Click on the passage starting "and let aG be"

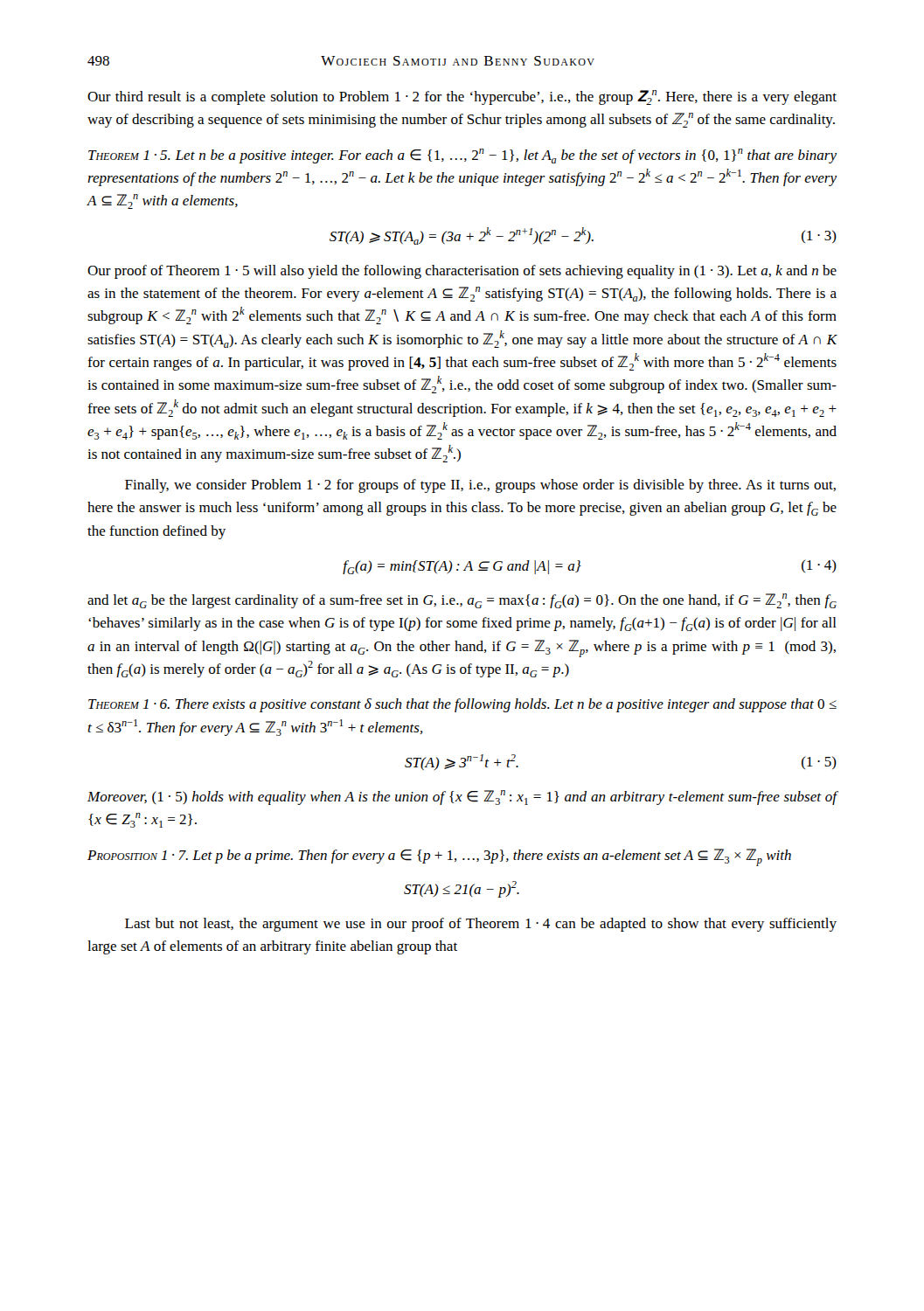462,635
